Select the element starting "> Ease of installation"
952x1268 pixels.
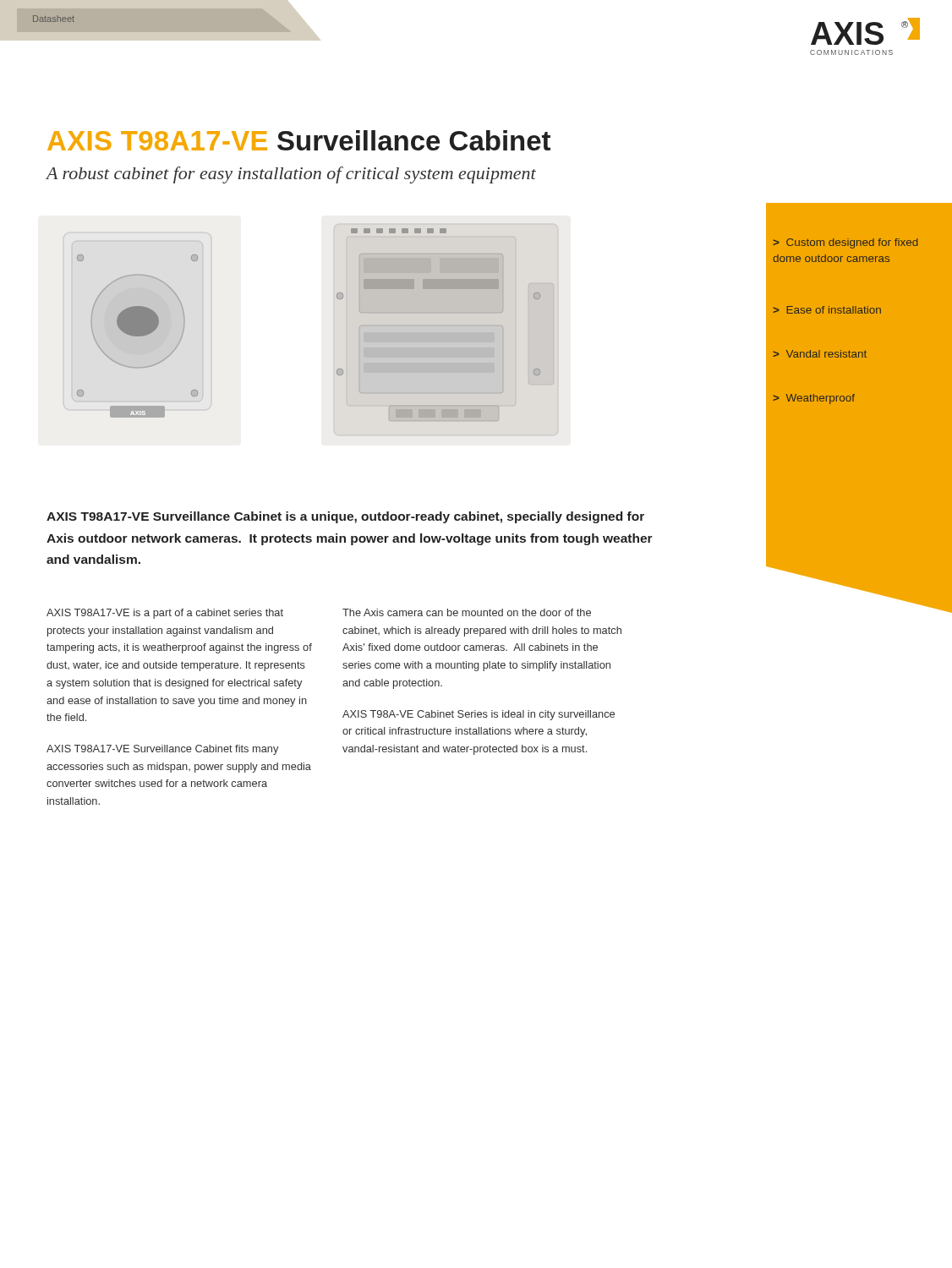(x=827, y=310)
